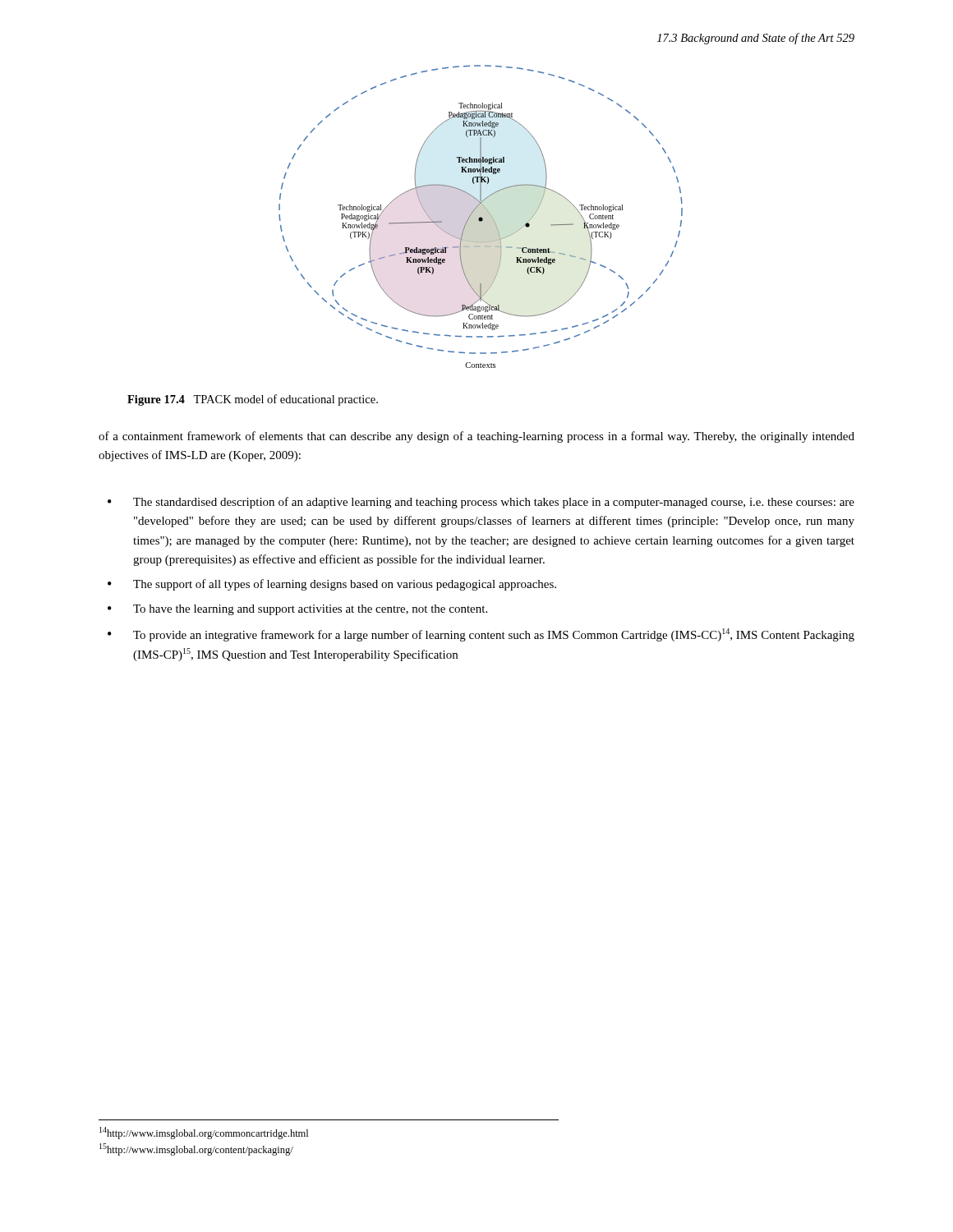The image size is (953, 1232).
Task: Click the passage that begins "• To provide an integrative"
Action: 476,645
